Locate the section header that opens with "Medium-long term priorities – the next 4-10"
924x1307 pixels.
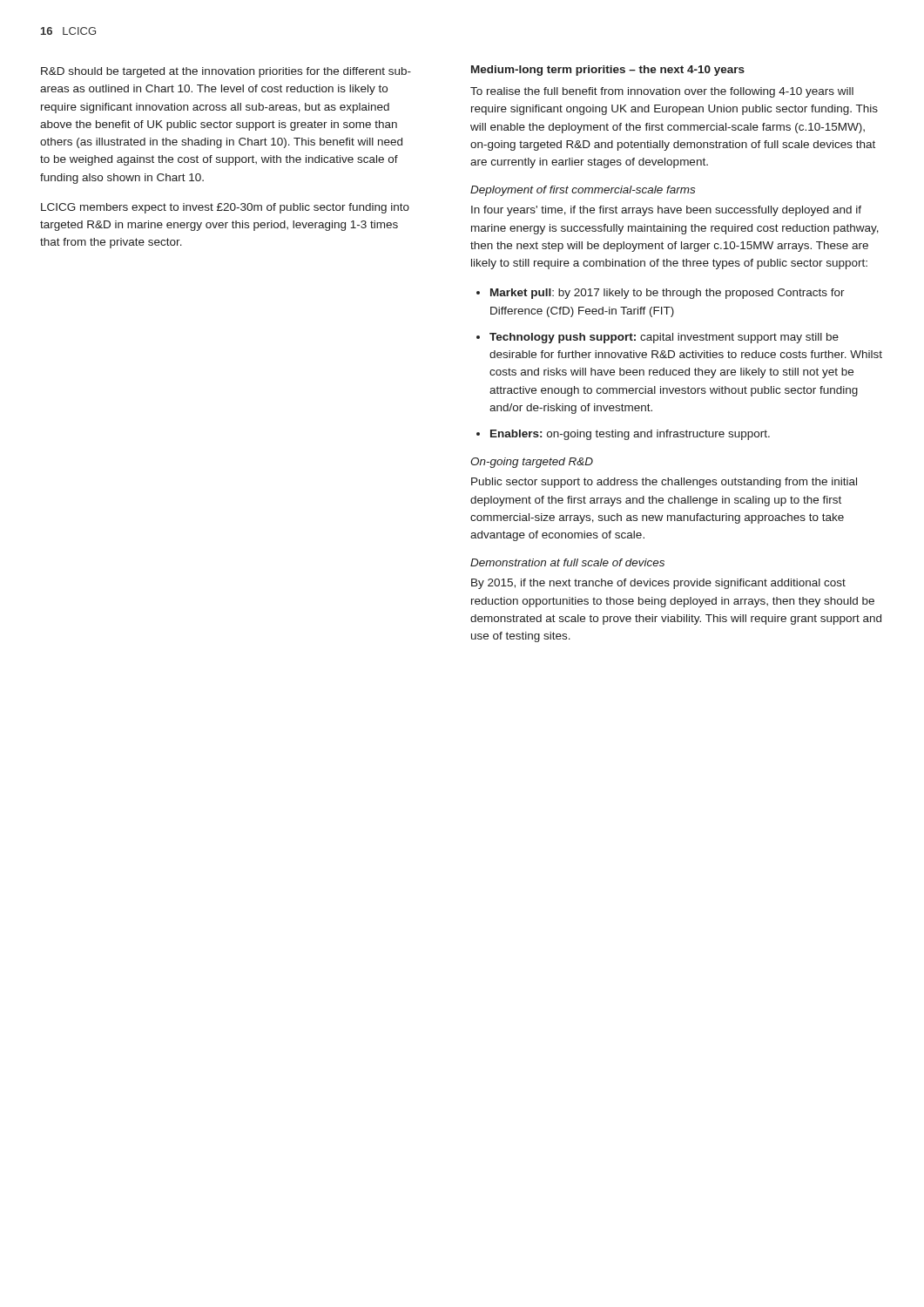tap(607, 69)
